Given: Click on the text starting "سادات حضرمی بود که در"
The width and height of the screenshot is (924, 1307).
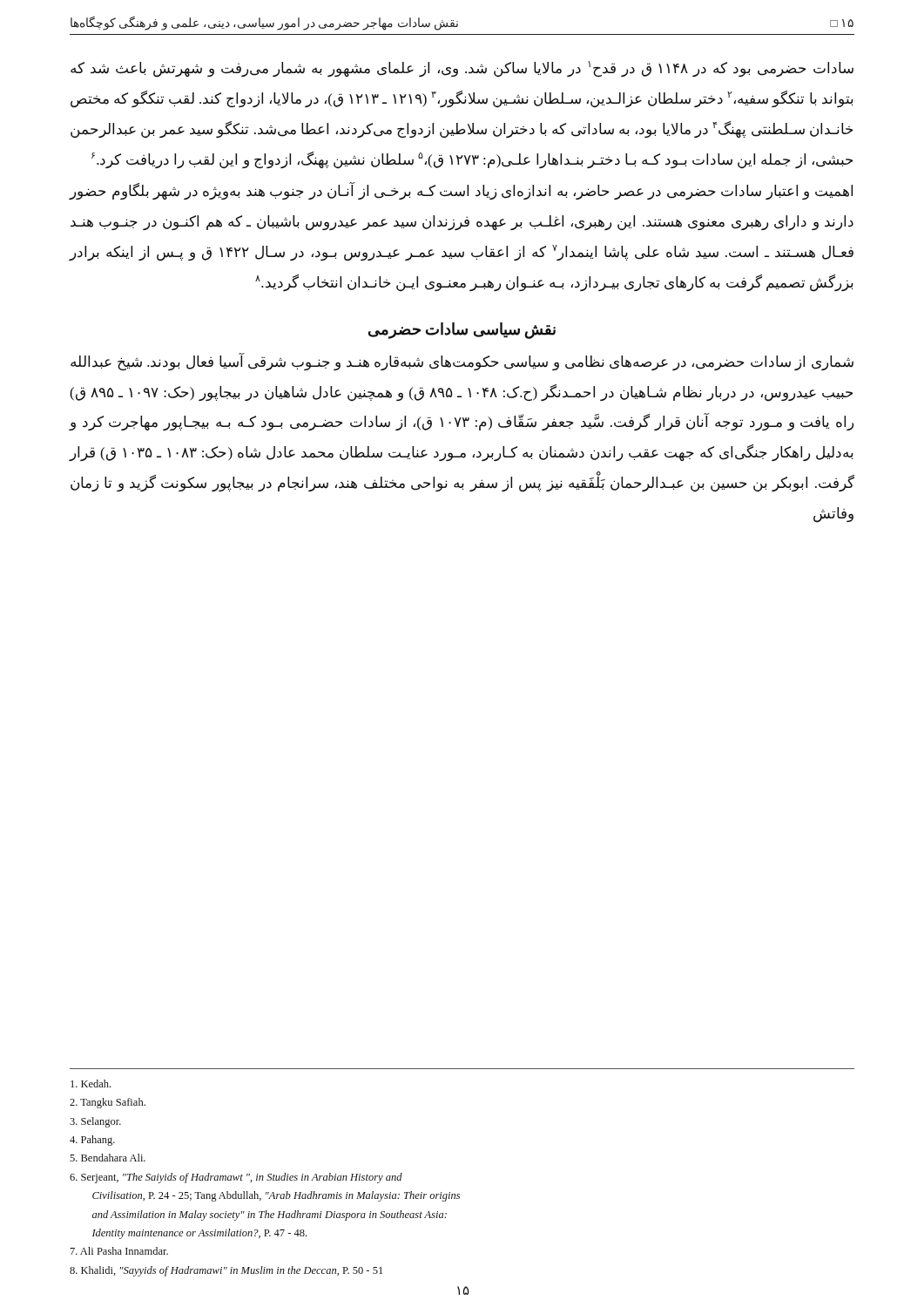Looking at the screenshot, I should [x=462, y=113].
